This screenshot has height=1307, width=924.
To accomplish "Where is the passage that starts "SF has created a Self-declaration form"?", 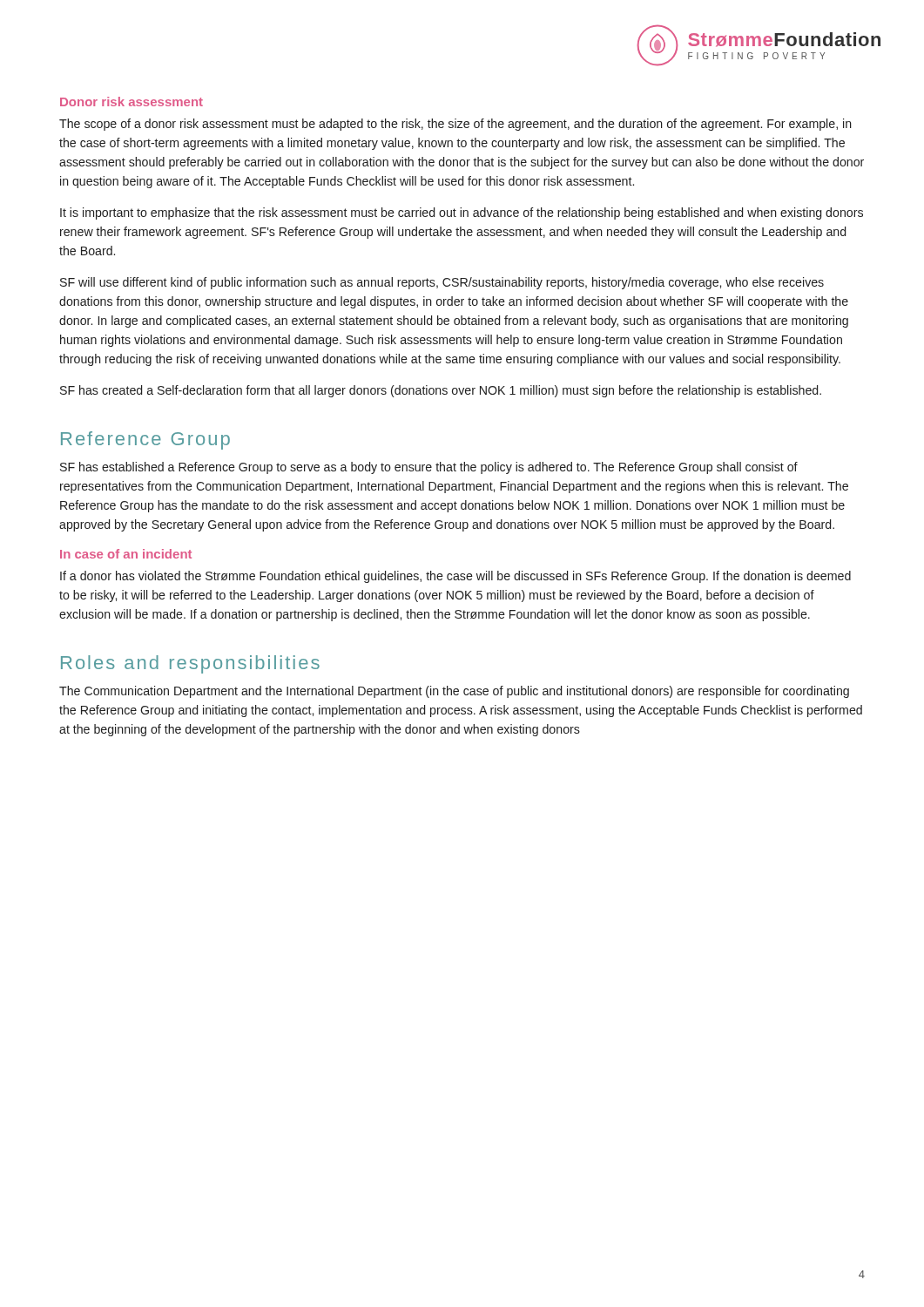I will point(441,390).
